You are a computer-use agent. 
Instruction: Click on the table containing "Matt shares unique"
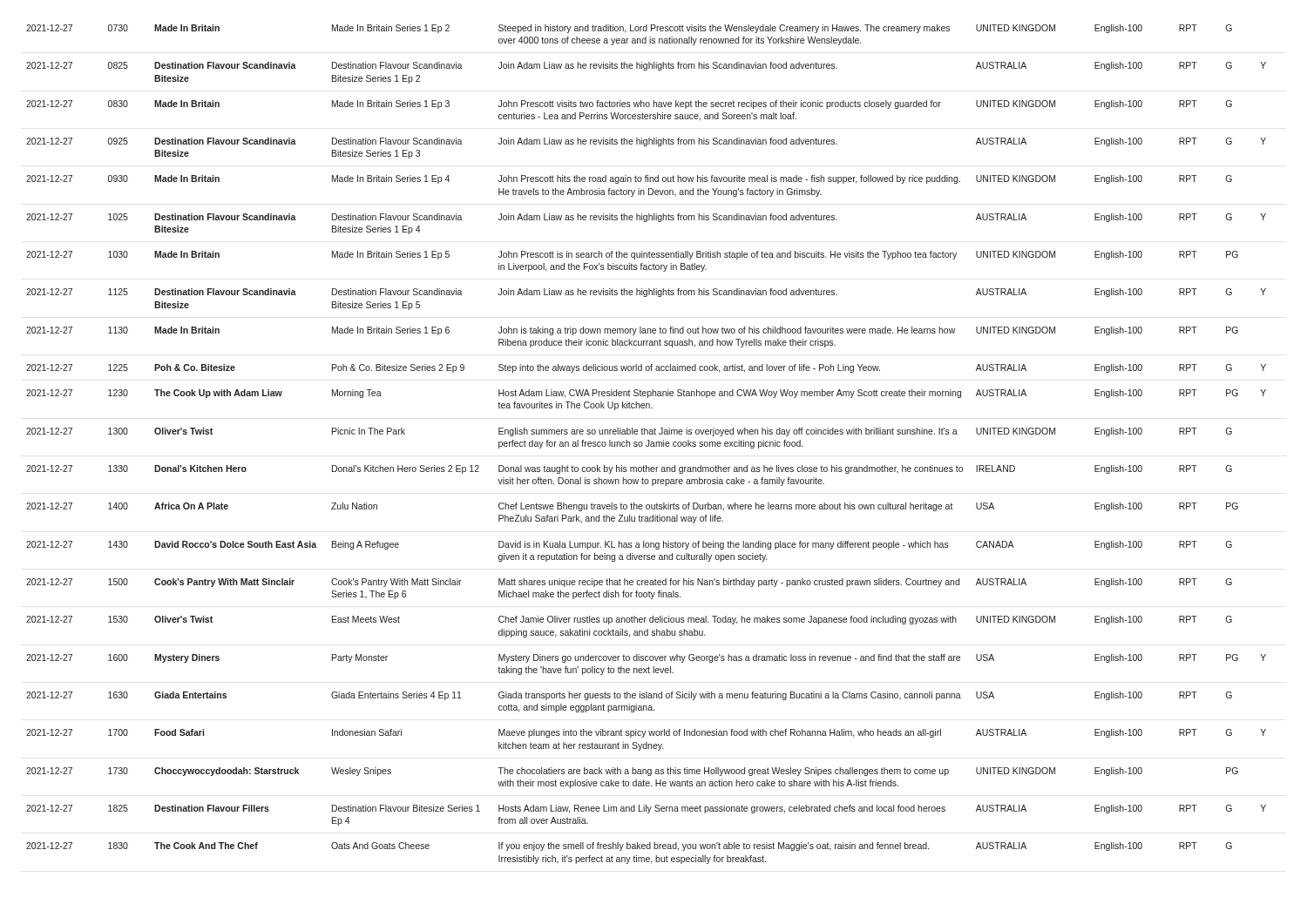tap(654, 444)
